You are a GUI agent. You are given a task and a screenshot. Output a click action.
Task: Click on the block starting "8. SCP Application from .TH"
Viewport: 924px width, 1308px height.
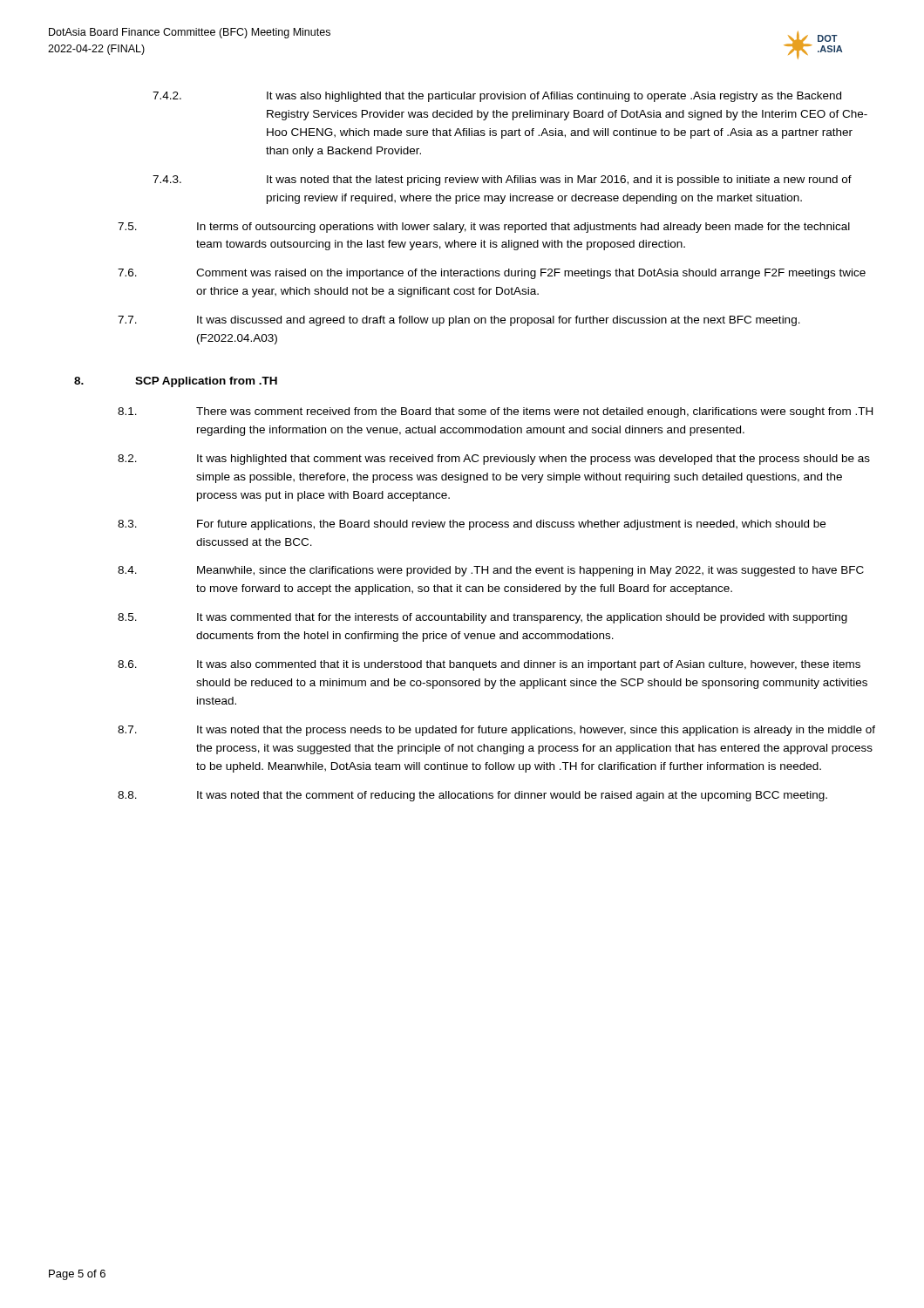tap(163, 382)
